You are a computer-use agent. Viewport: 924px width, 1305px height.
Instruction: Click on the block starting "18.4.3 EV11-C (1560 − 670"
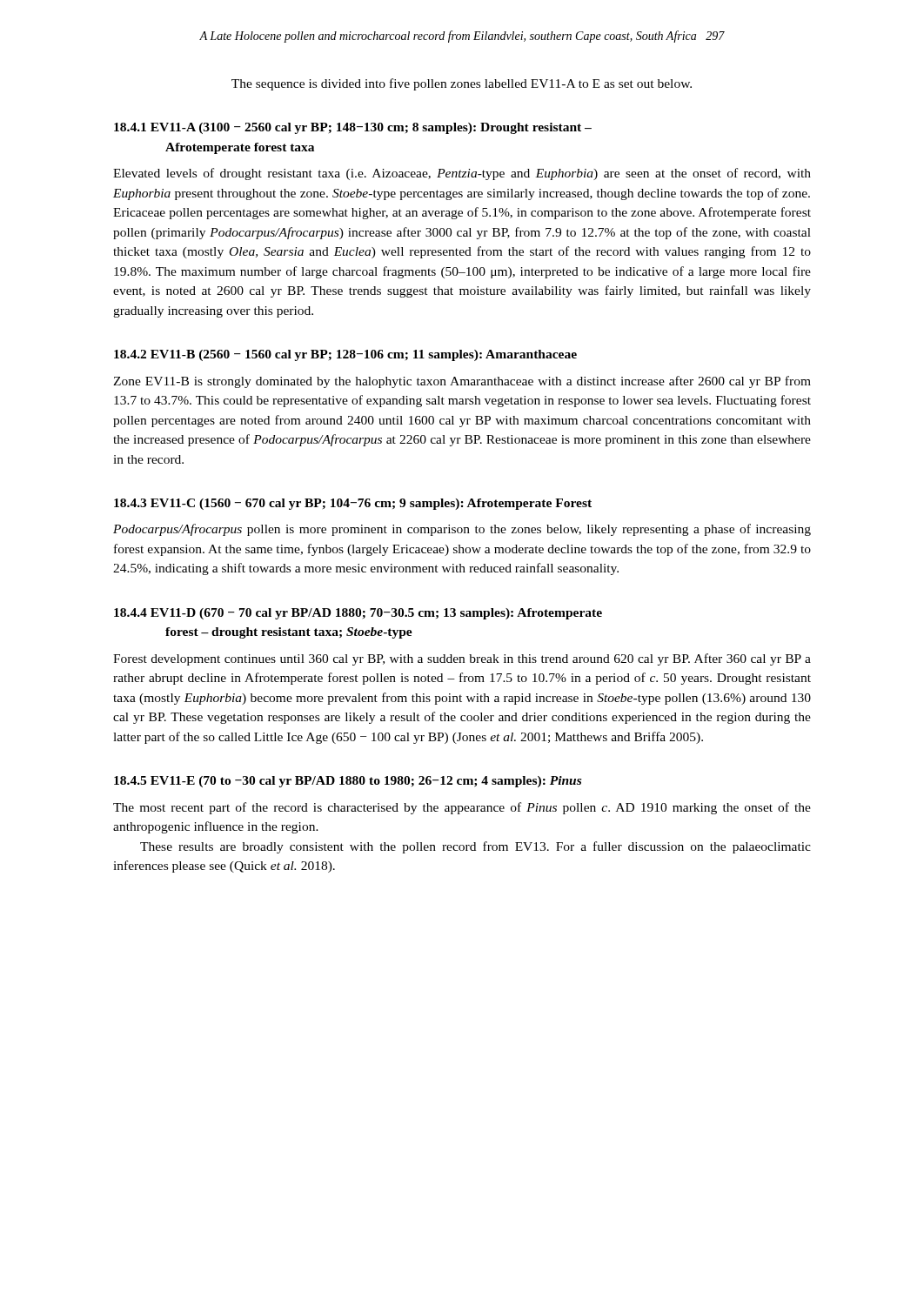352,502
